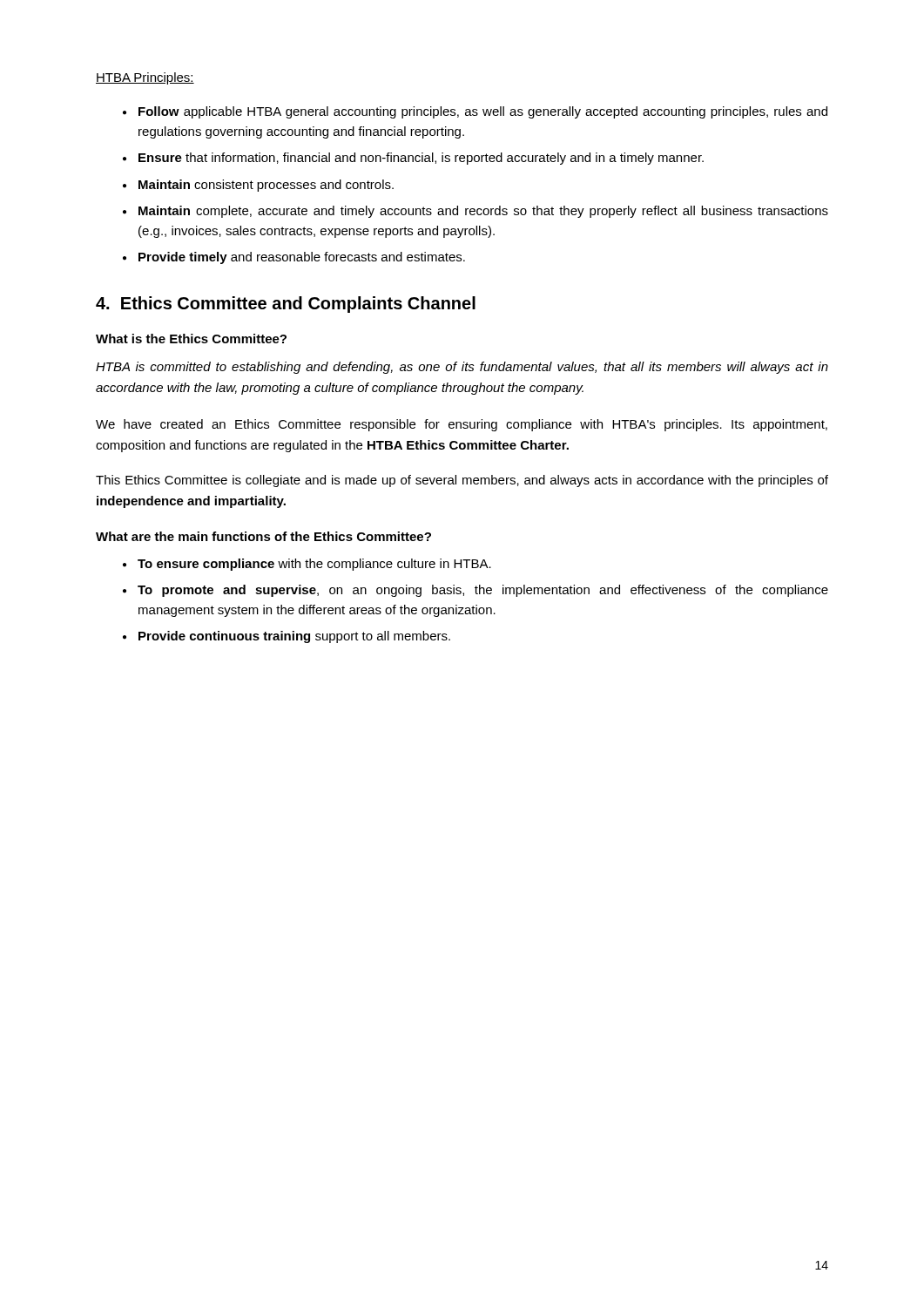Find the block on this page that starts "Follow applicable HTBA general accounting principles,"
This screenshot has height=1307, width=924.
(483, 122)
